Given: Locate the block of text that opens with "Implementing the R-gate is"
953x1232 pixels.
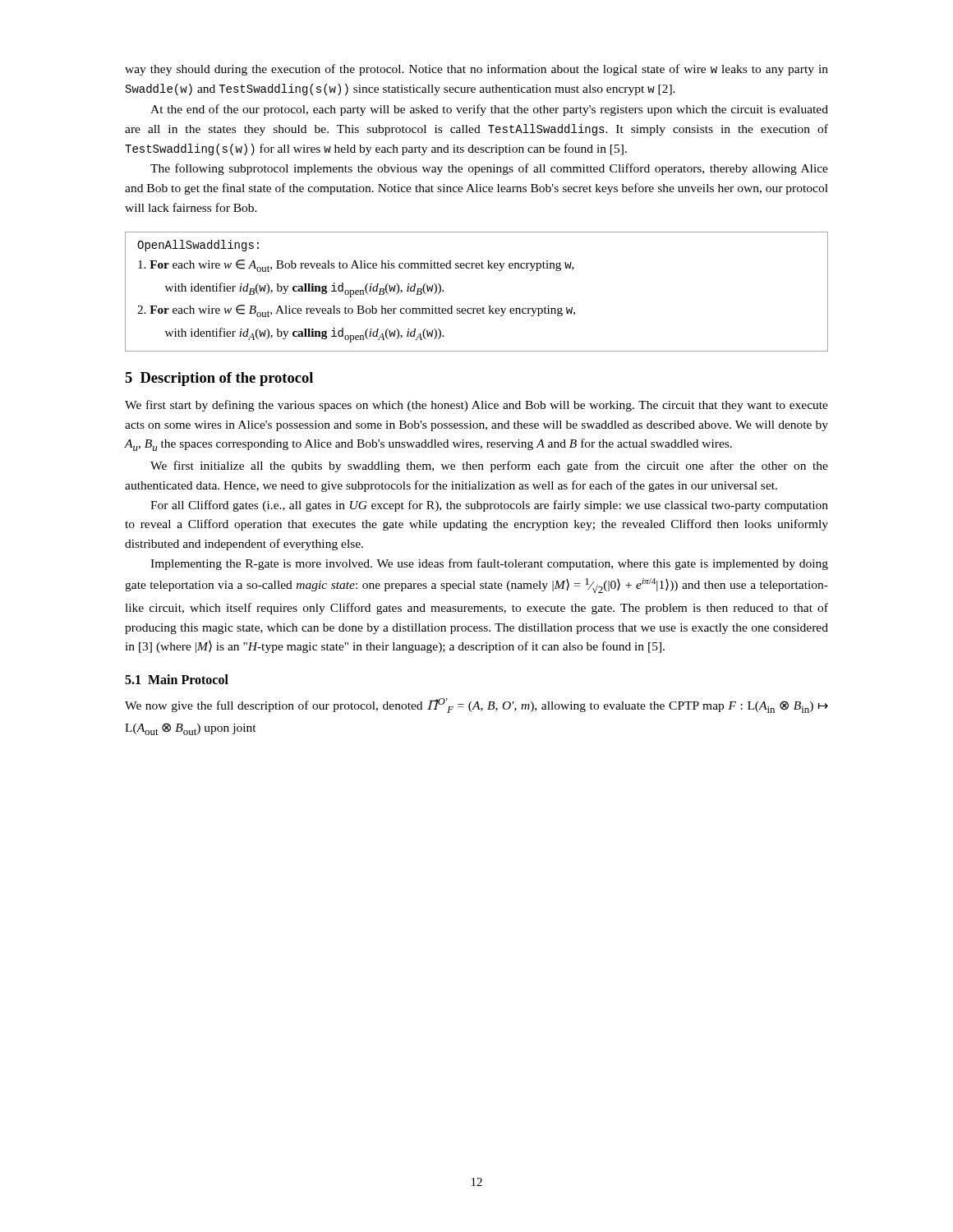Looking at the screenshot, I should coord(476,605).
